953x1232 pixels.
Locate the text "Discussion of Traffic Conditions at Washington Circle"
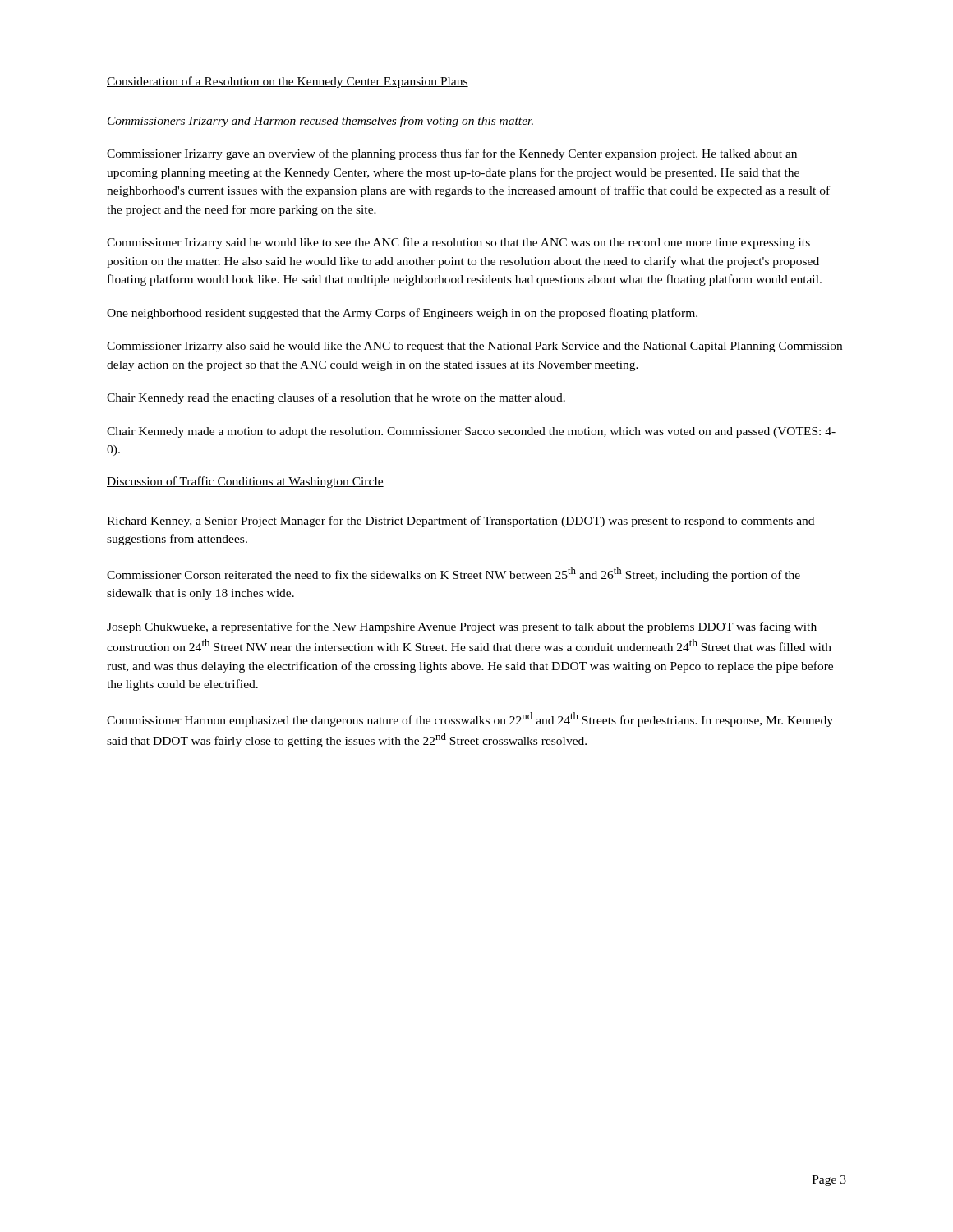245,481
